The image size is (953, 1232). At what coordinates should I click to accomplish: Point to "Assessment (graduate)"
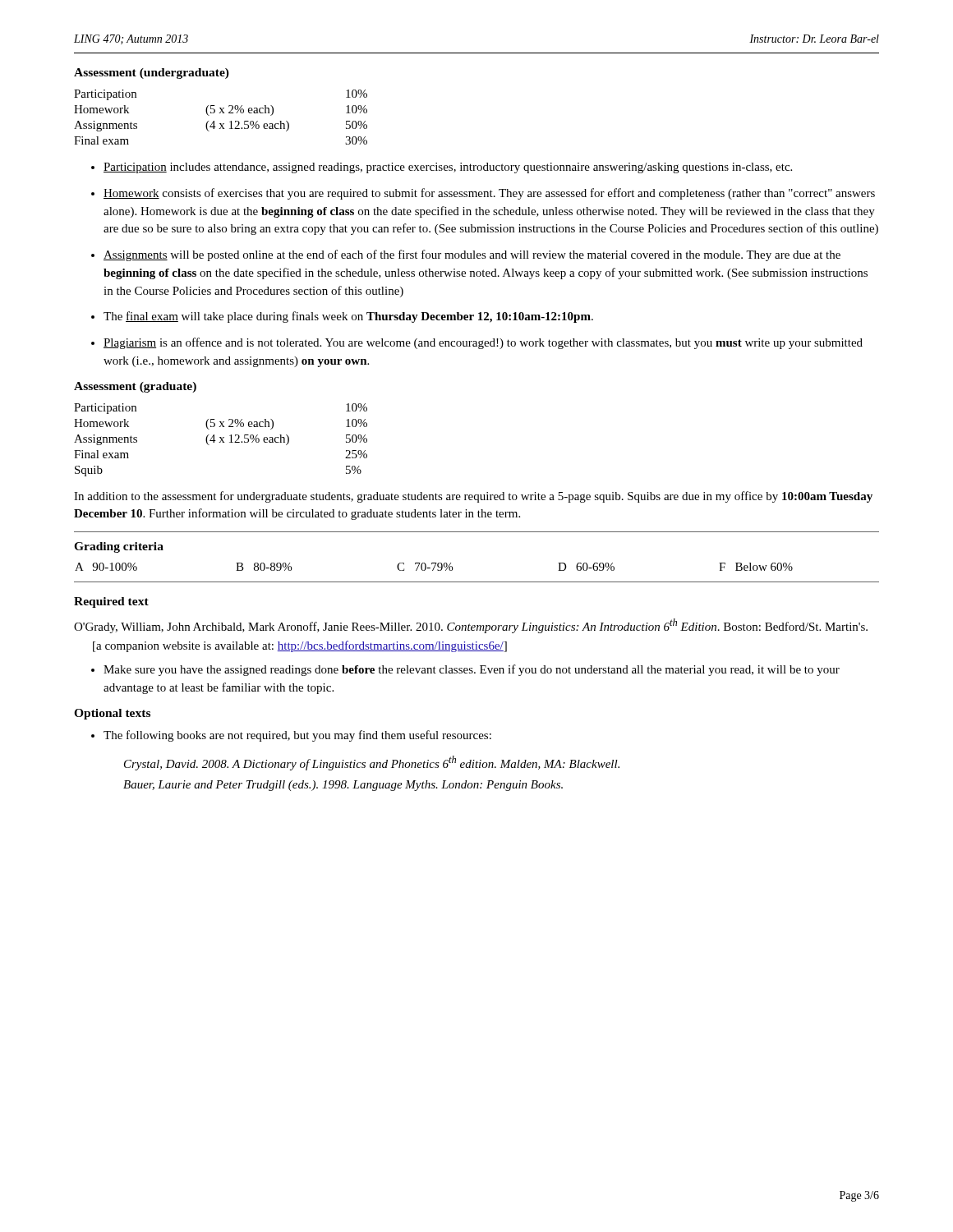click(x=135, y=385)
